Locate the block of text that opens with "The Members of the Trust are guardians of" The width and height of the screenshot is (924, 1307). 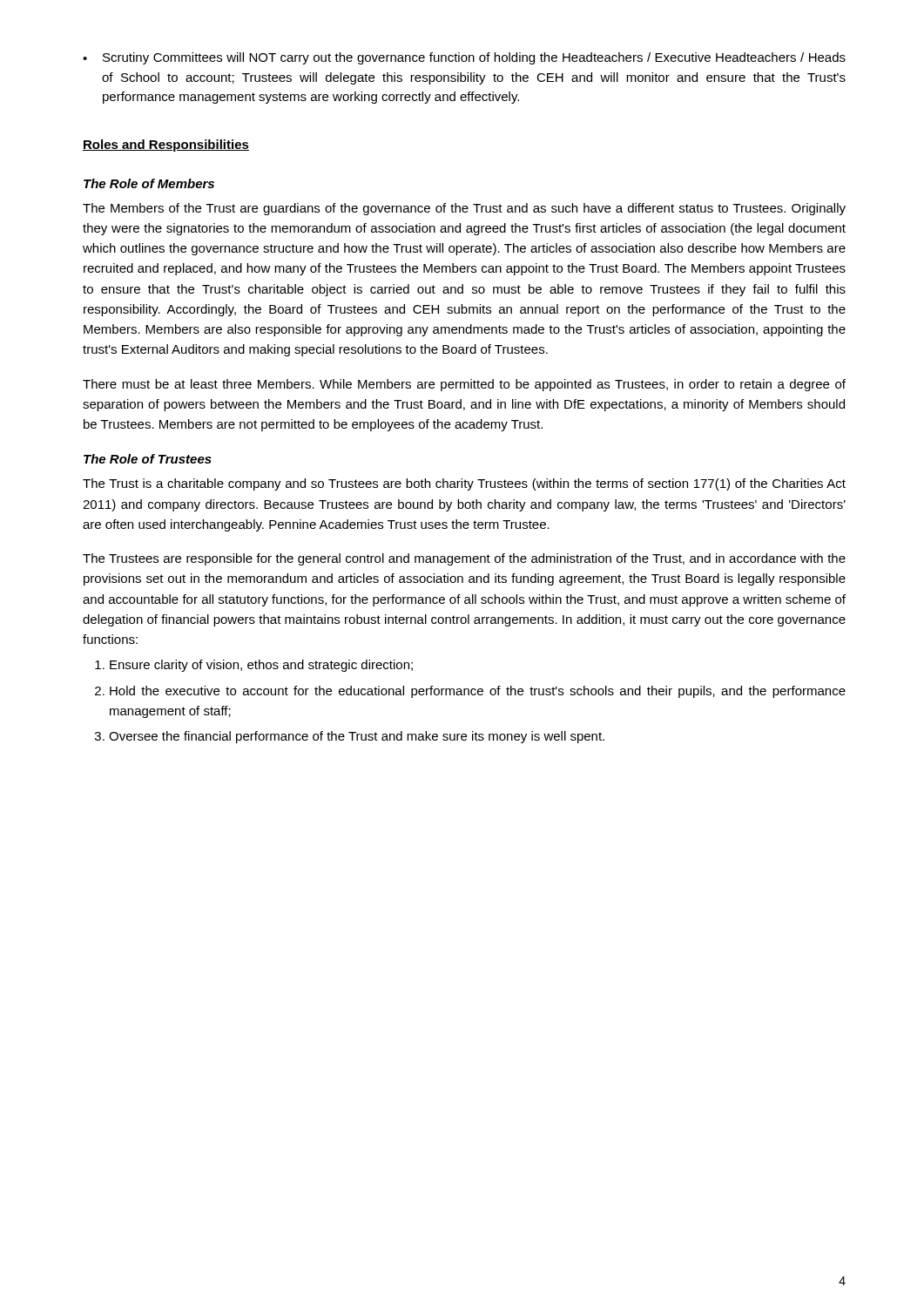pos(464,278)
